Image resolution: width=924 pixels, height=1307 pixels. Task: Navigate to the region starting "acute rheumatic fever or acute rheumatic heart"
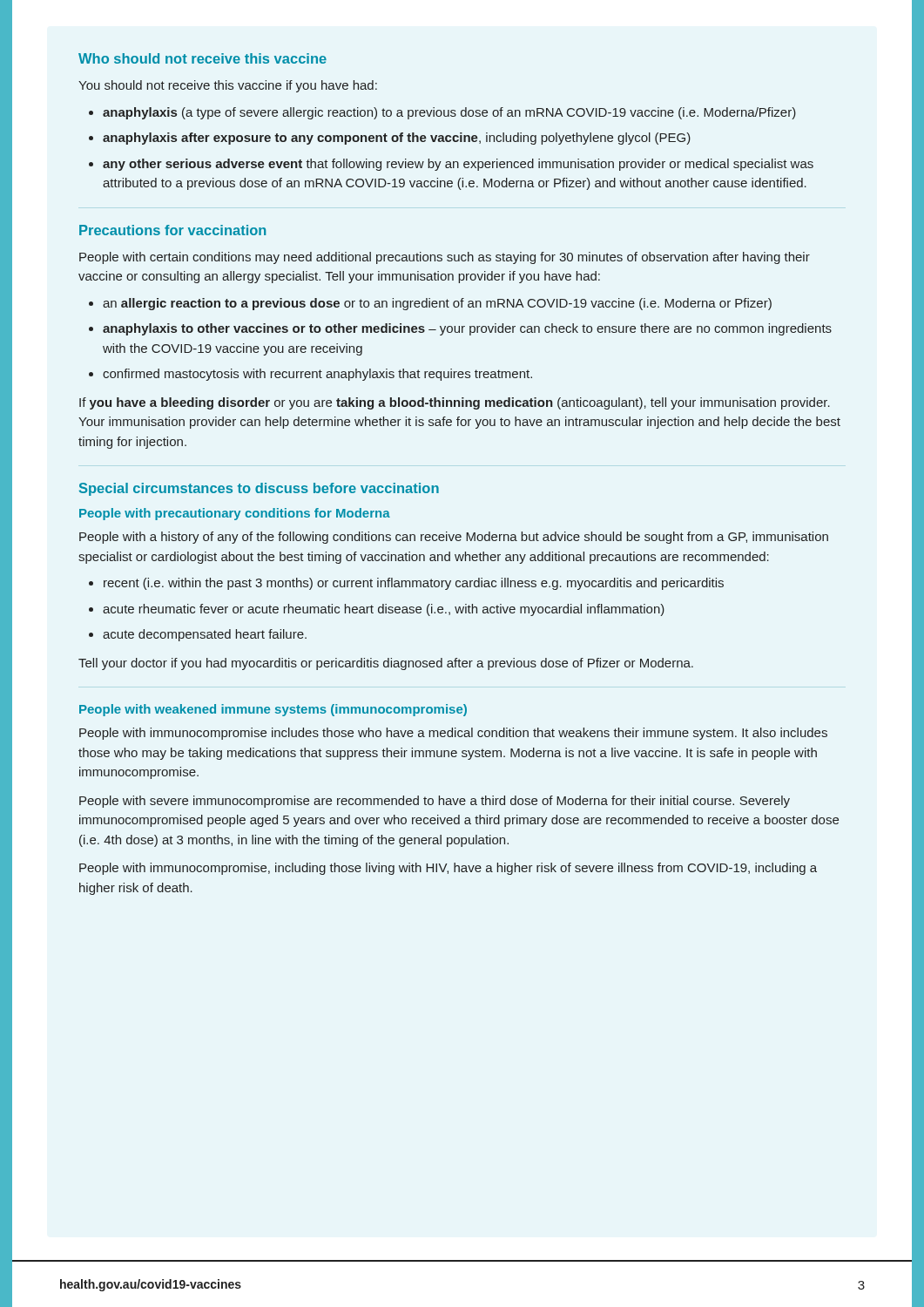pyautogui.click(x=384, y=608)
